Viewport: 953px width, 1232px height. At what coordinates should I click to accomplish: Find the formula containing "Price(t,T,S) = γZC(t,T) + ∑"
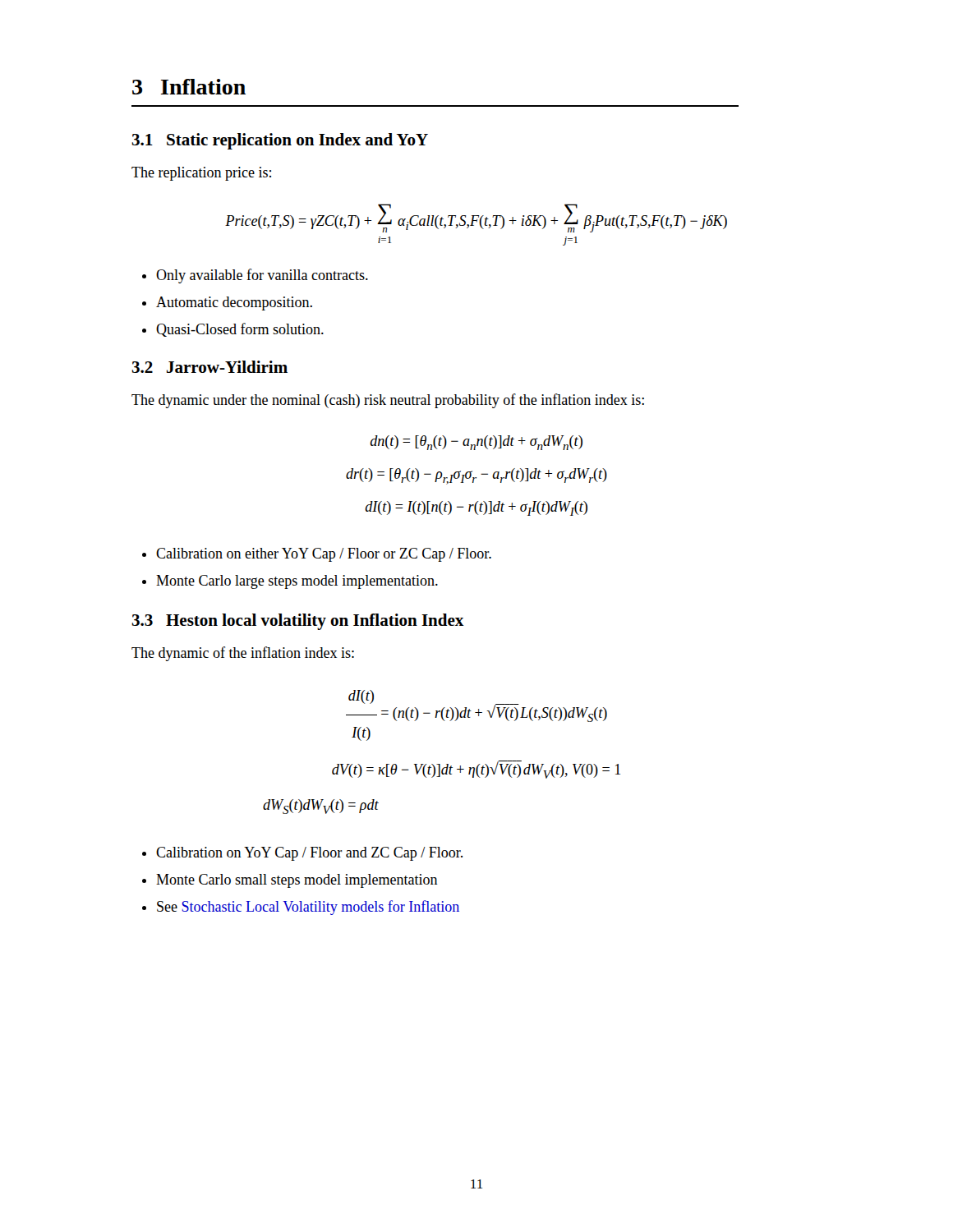pyautogui.click(x=476, y=223)
